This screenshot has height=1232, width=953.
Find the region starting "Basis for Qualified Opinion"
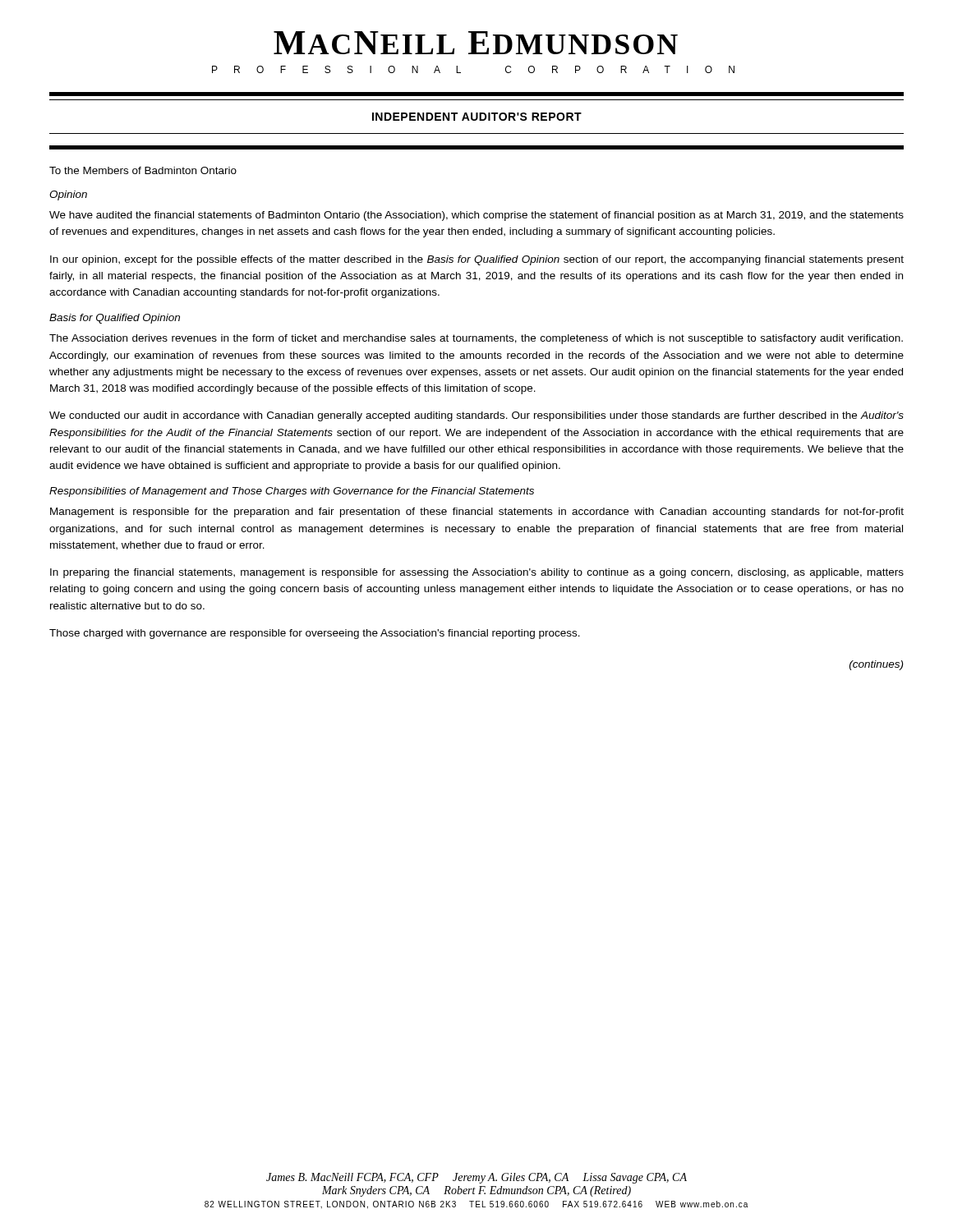tap(115, 318)
